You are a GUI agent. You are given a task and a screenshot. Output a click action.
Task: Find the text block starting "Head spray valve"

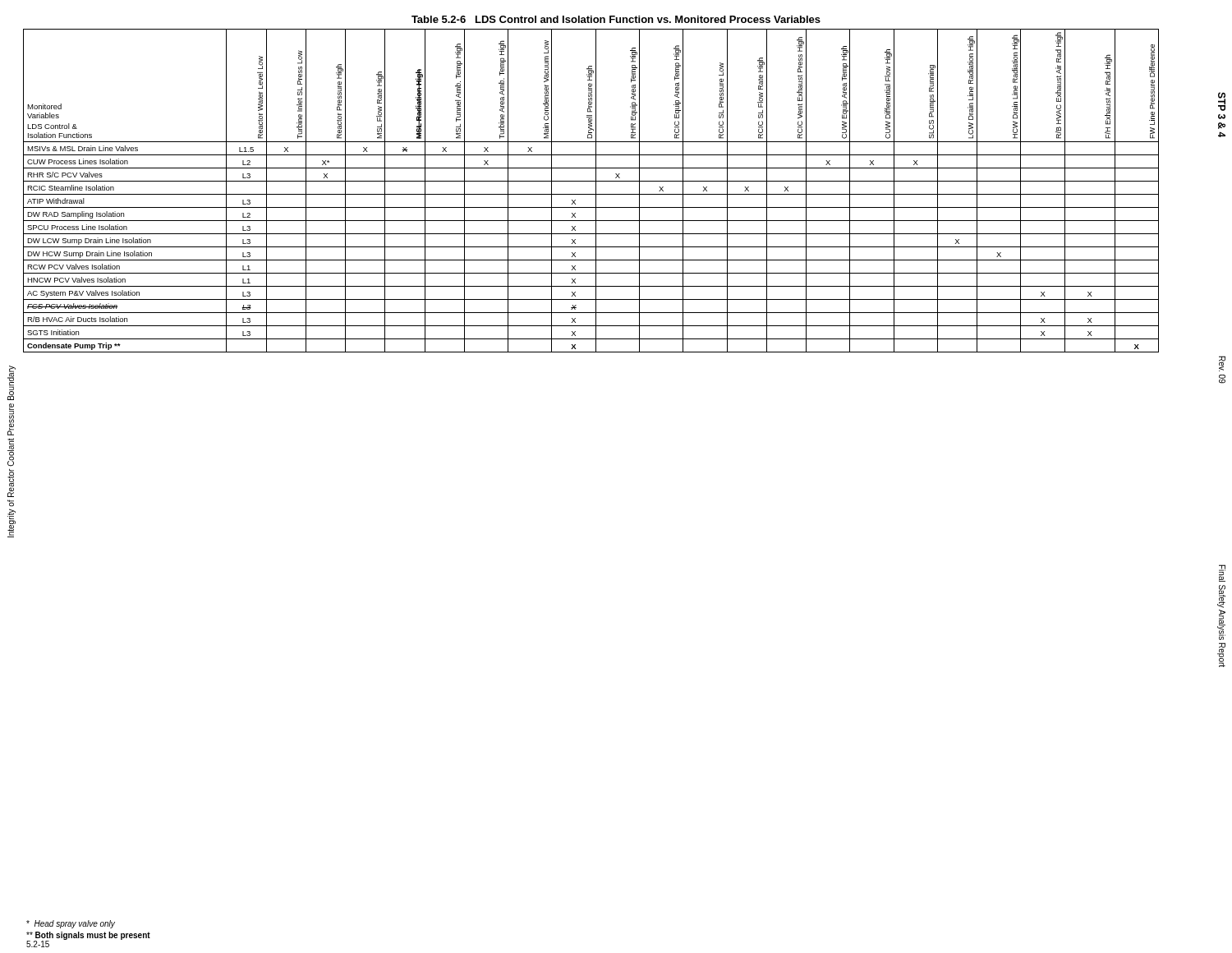(71, 924)
